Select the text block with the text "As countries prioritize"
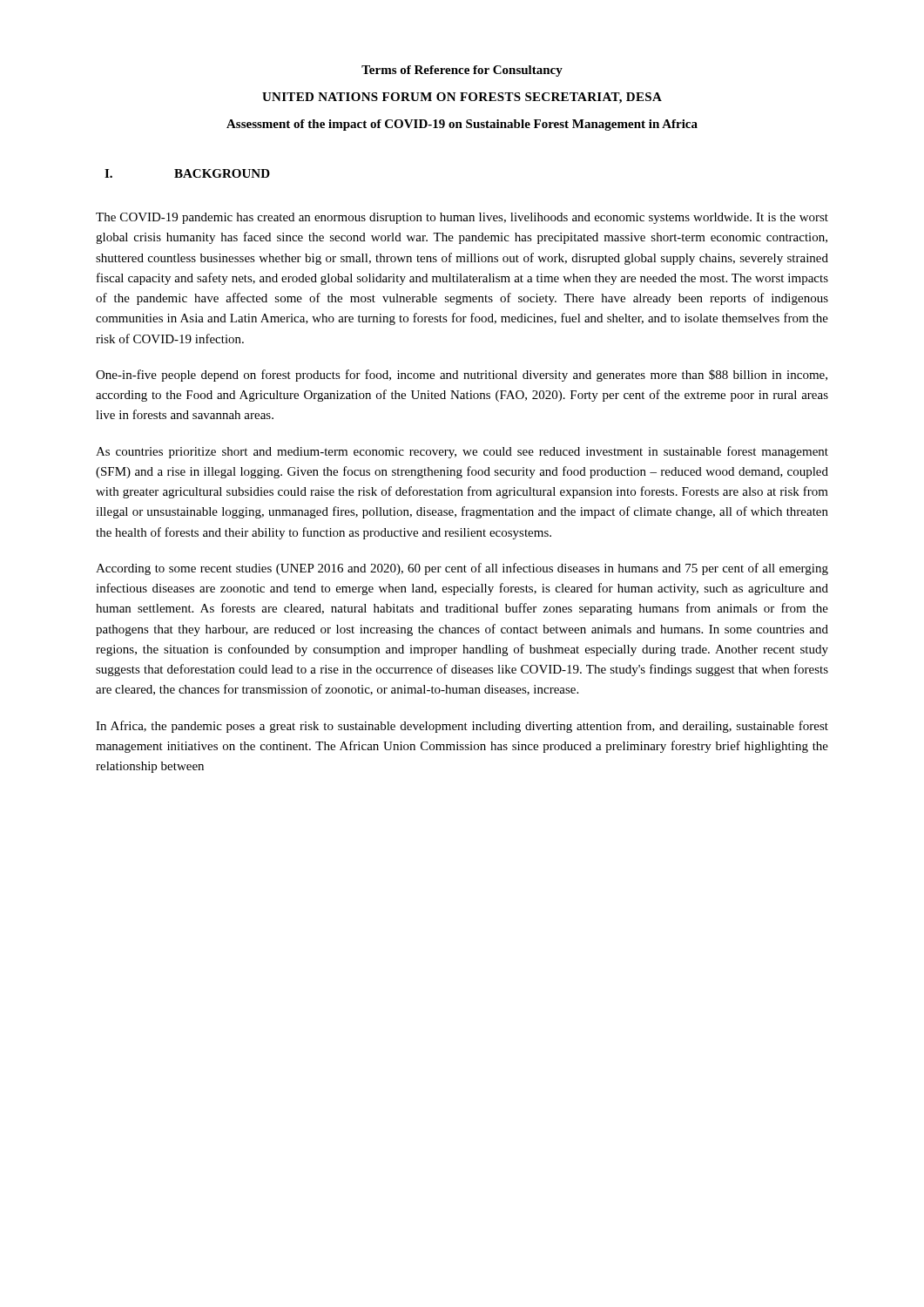Image resolution: width=924 pixels, height=1307 pixels. 462,491
